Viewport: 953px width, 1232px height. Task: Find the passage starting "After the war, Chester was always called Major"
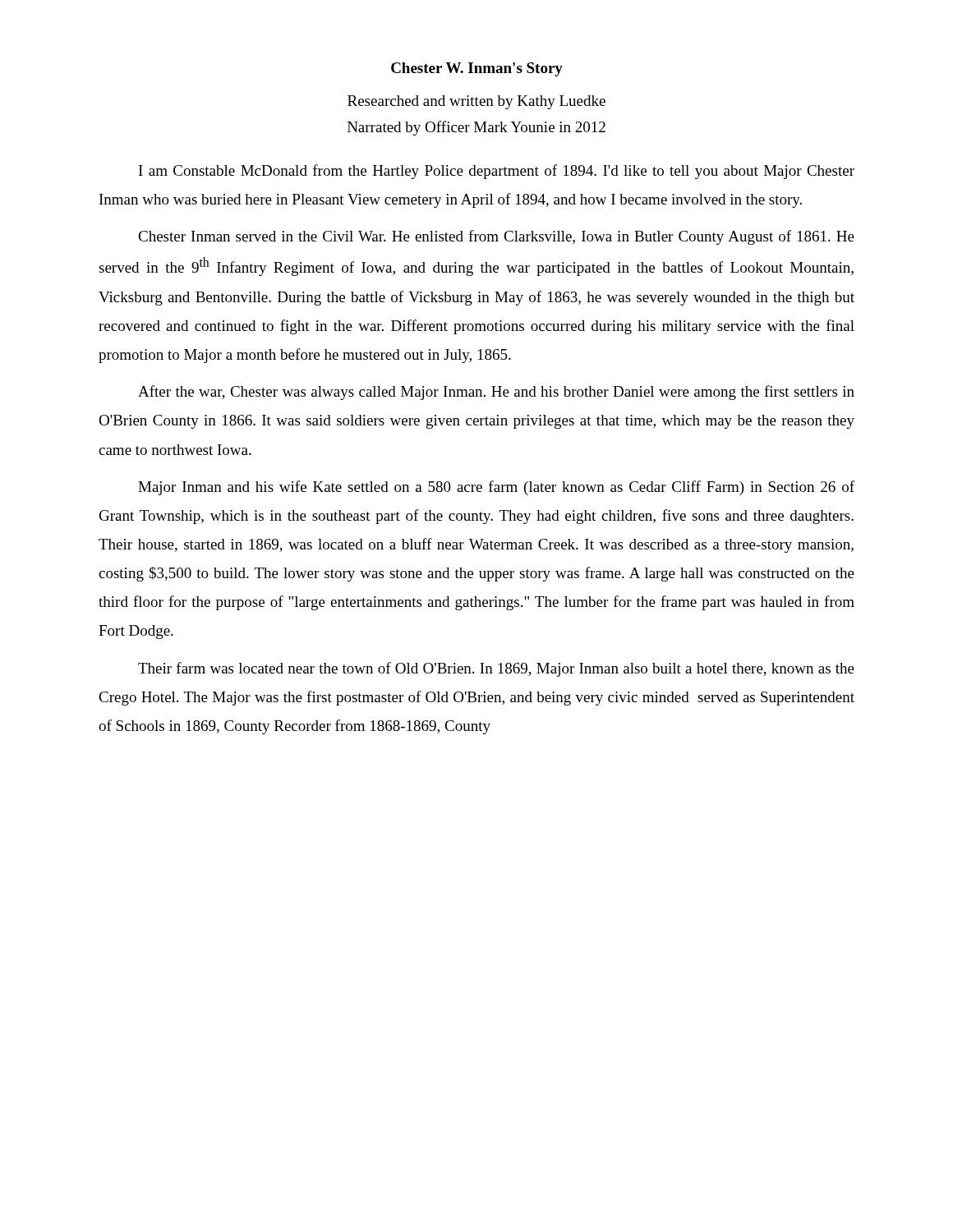(476, 420)
